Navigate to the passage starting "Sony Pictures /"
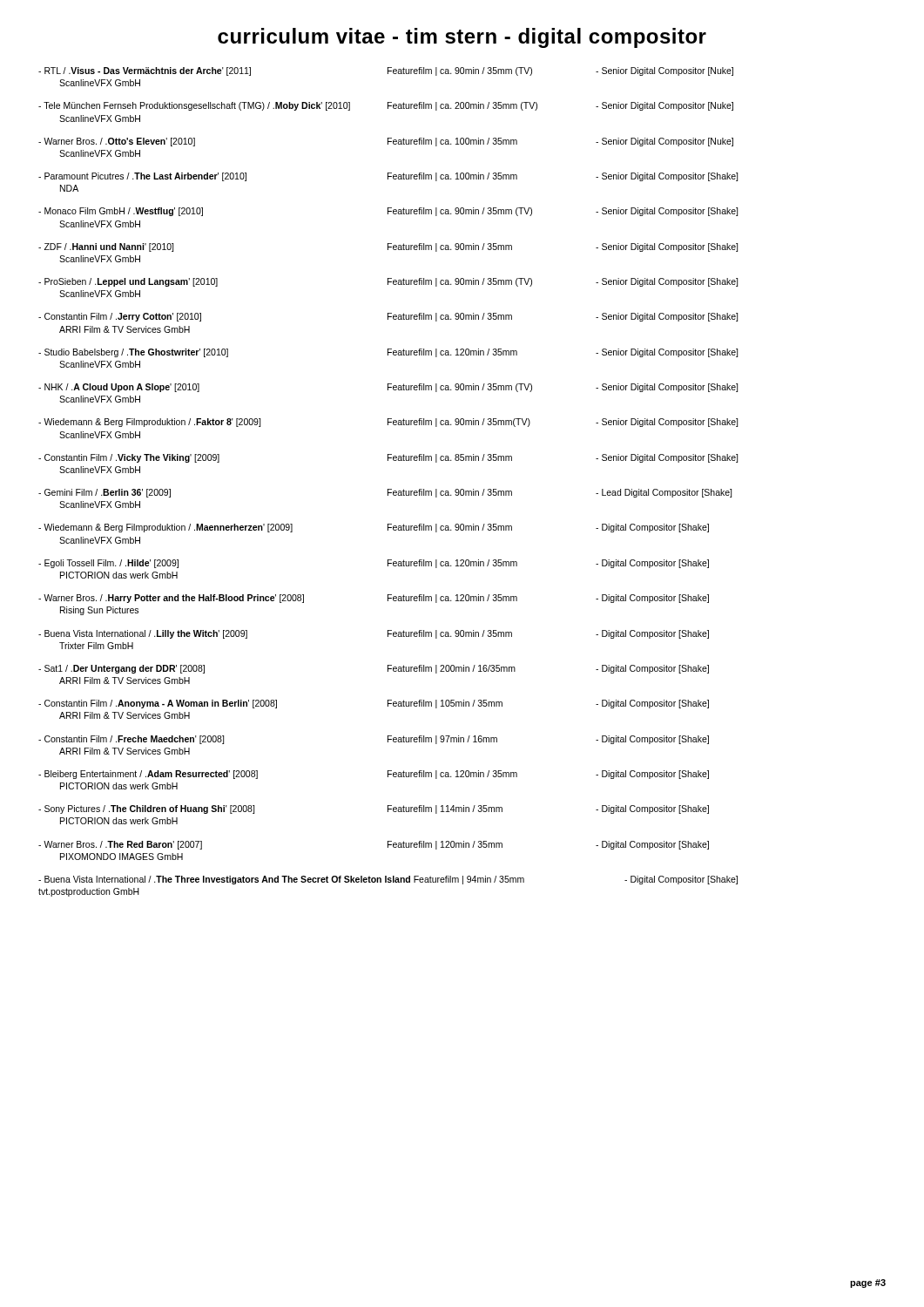The image size is (924, 1307). click(448, 815)
